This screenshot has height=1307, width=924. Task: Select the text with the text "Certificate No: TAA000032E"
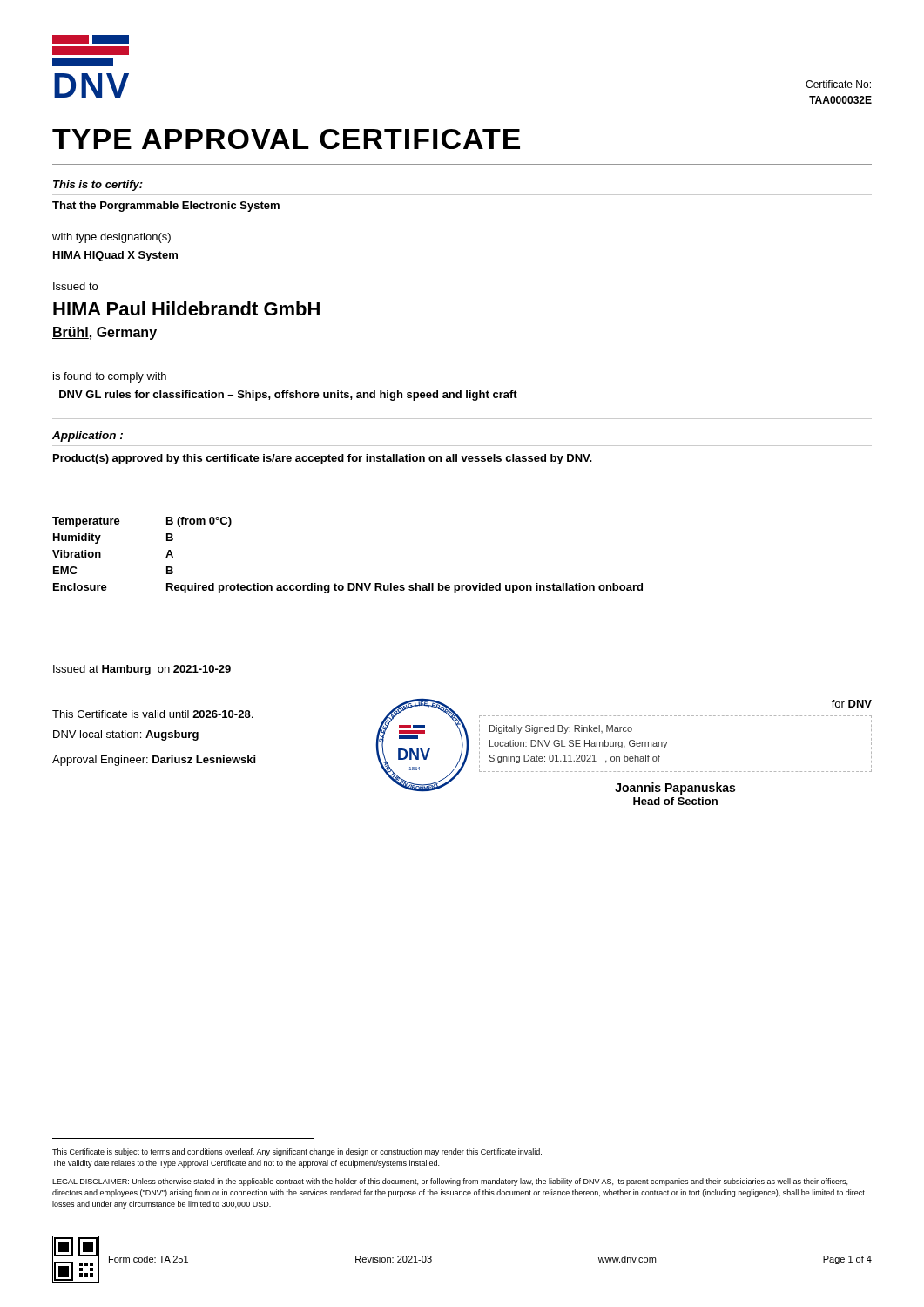(839, 92)
